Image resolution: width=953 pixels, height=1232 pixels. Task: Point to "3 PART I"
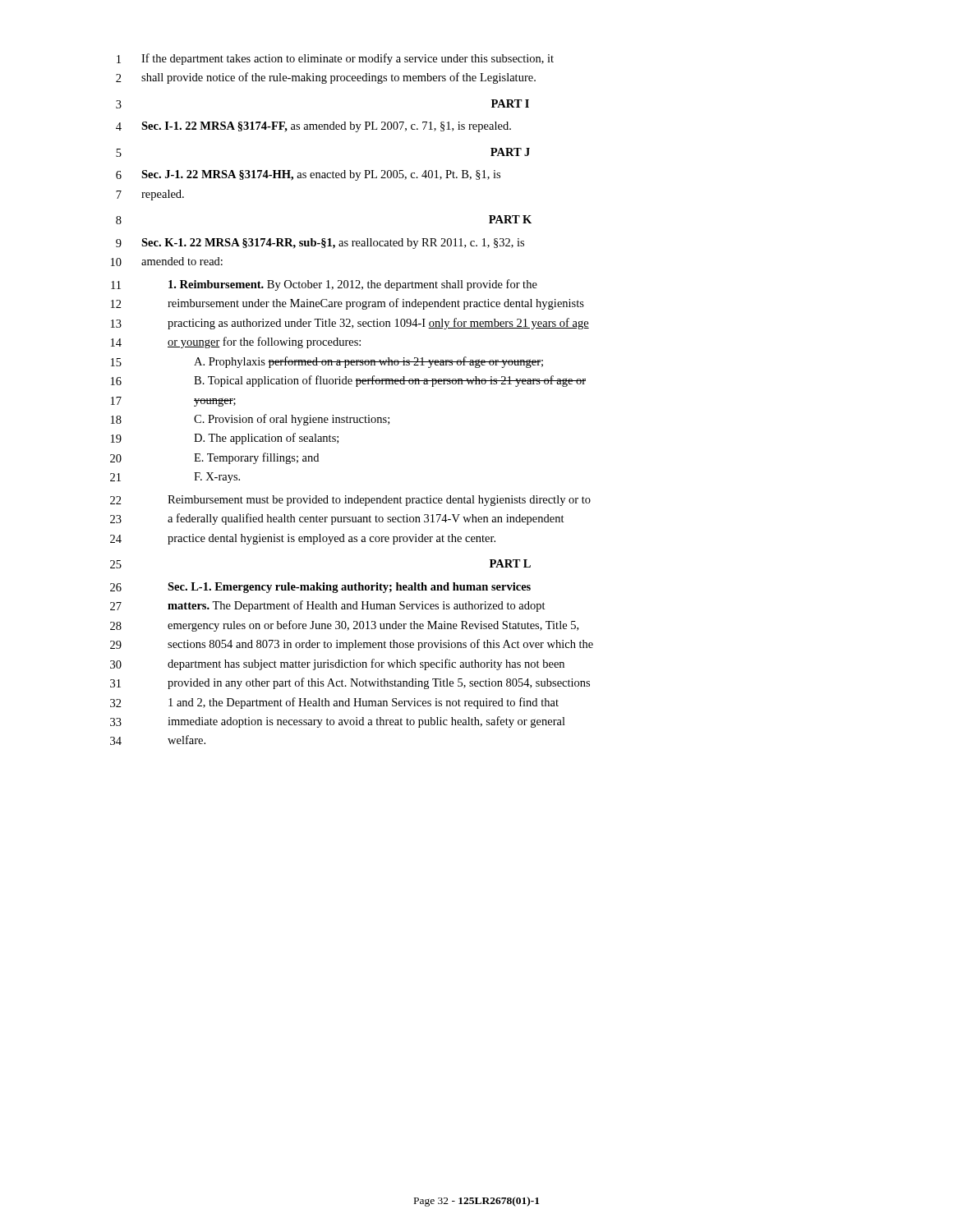(x=485, y=104)
